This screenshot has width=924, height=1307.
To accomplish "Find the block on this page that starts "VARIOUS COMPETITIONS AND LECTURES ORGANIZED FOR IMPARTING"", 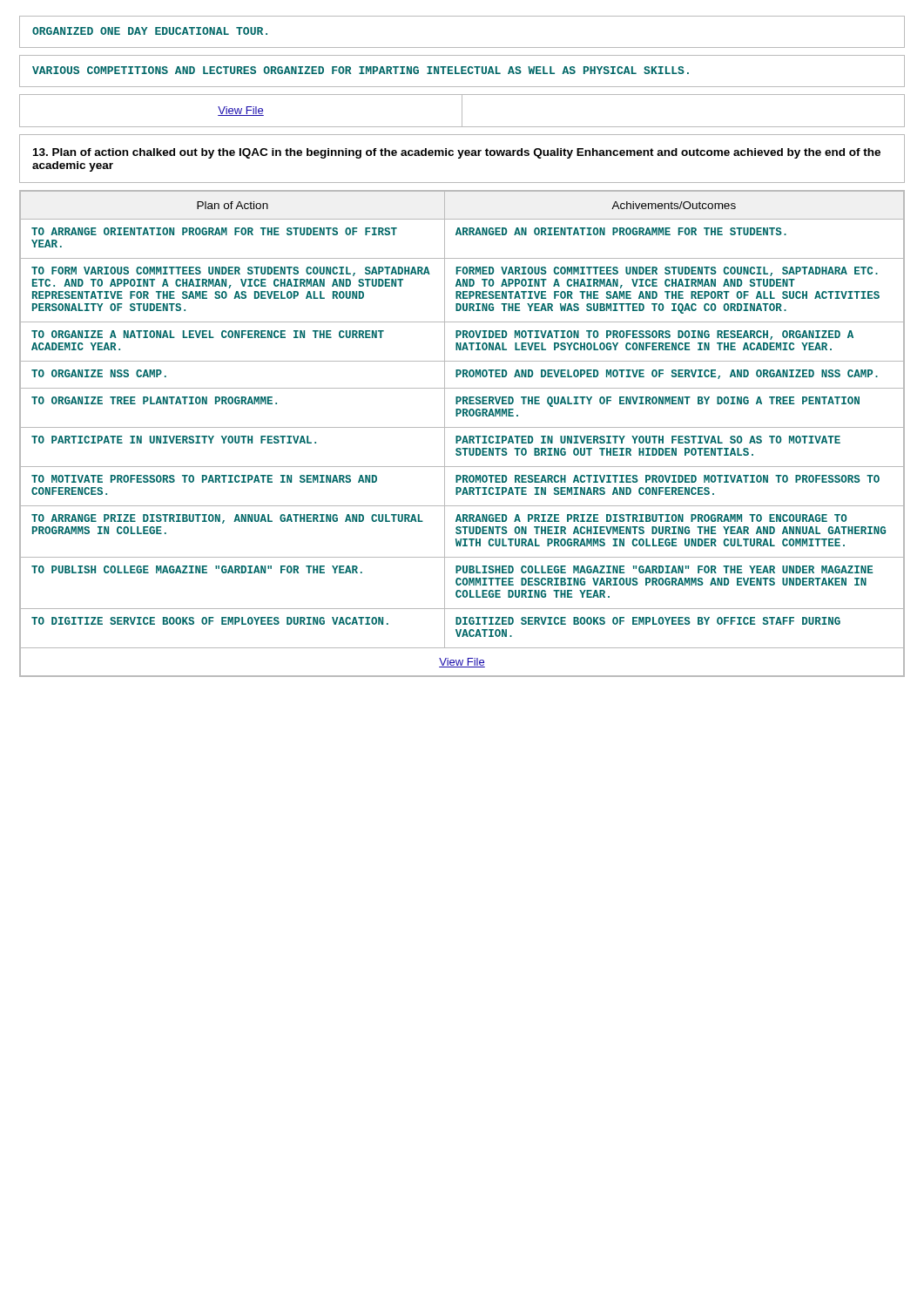I will click(x=362, y=71).
